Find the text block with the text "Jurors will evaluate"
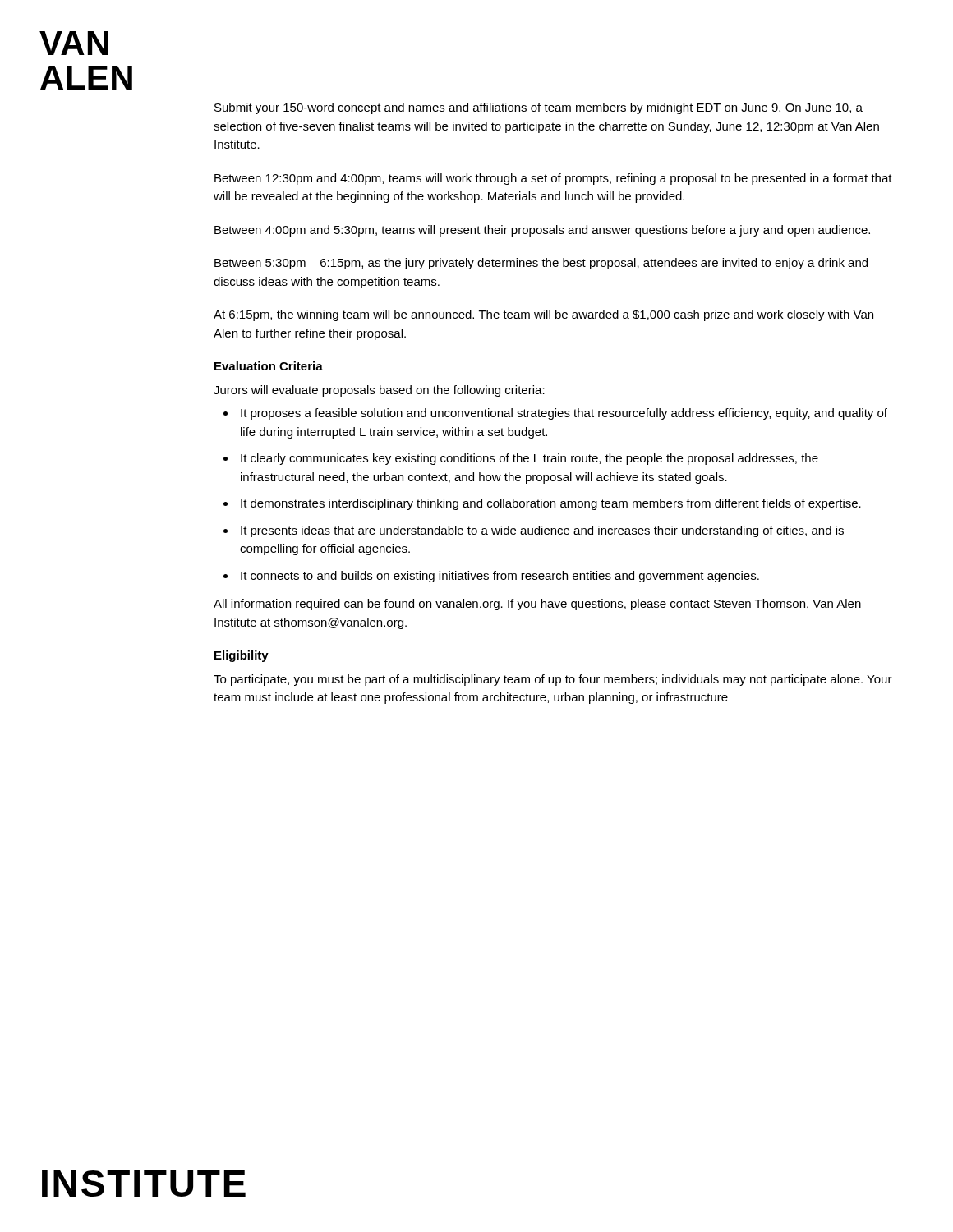Viewport: 953px width, 1232px height. pos(379,389)
